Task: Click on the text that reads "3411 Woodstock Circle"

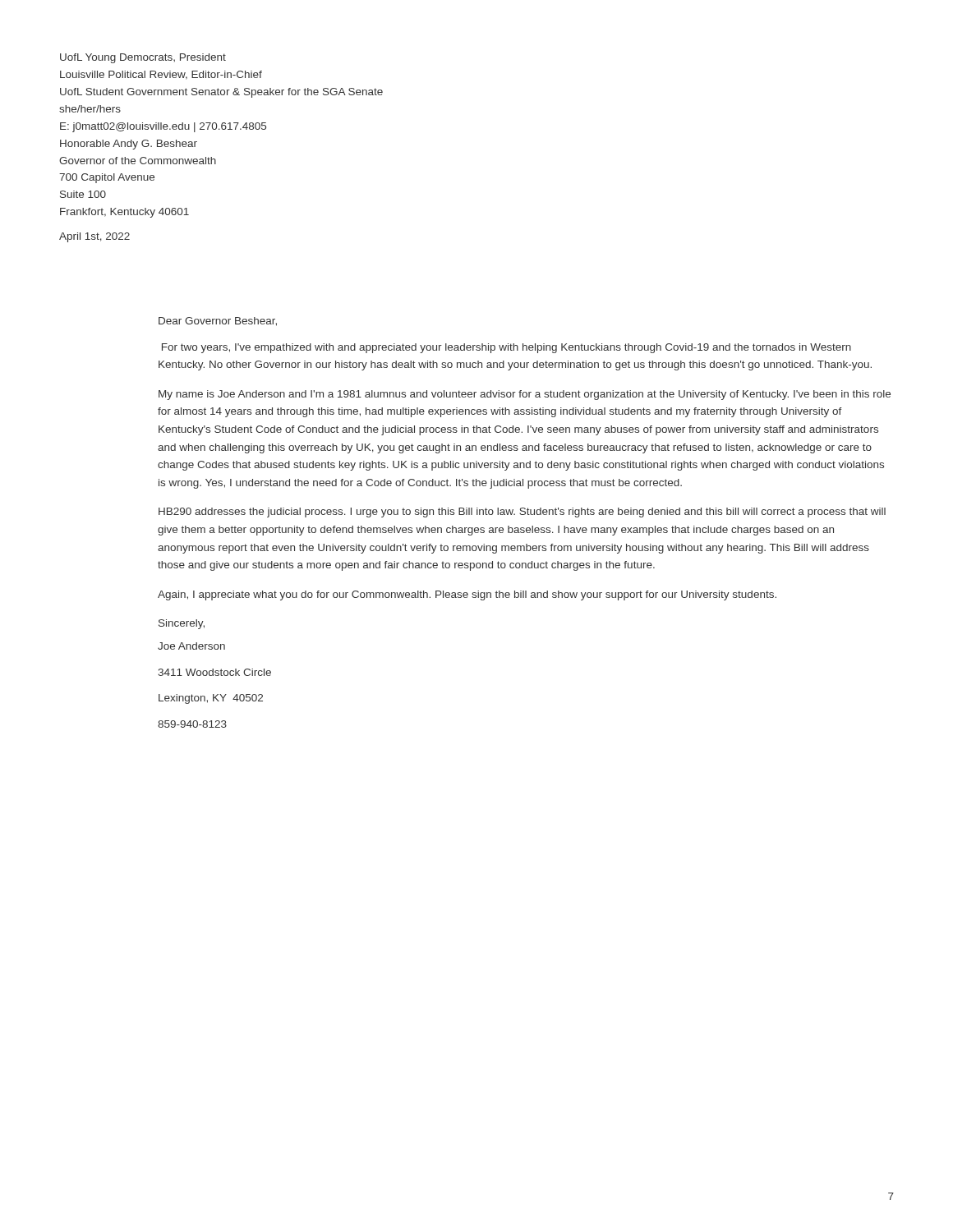Action: coord(215,672)
